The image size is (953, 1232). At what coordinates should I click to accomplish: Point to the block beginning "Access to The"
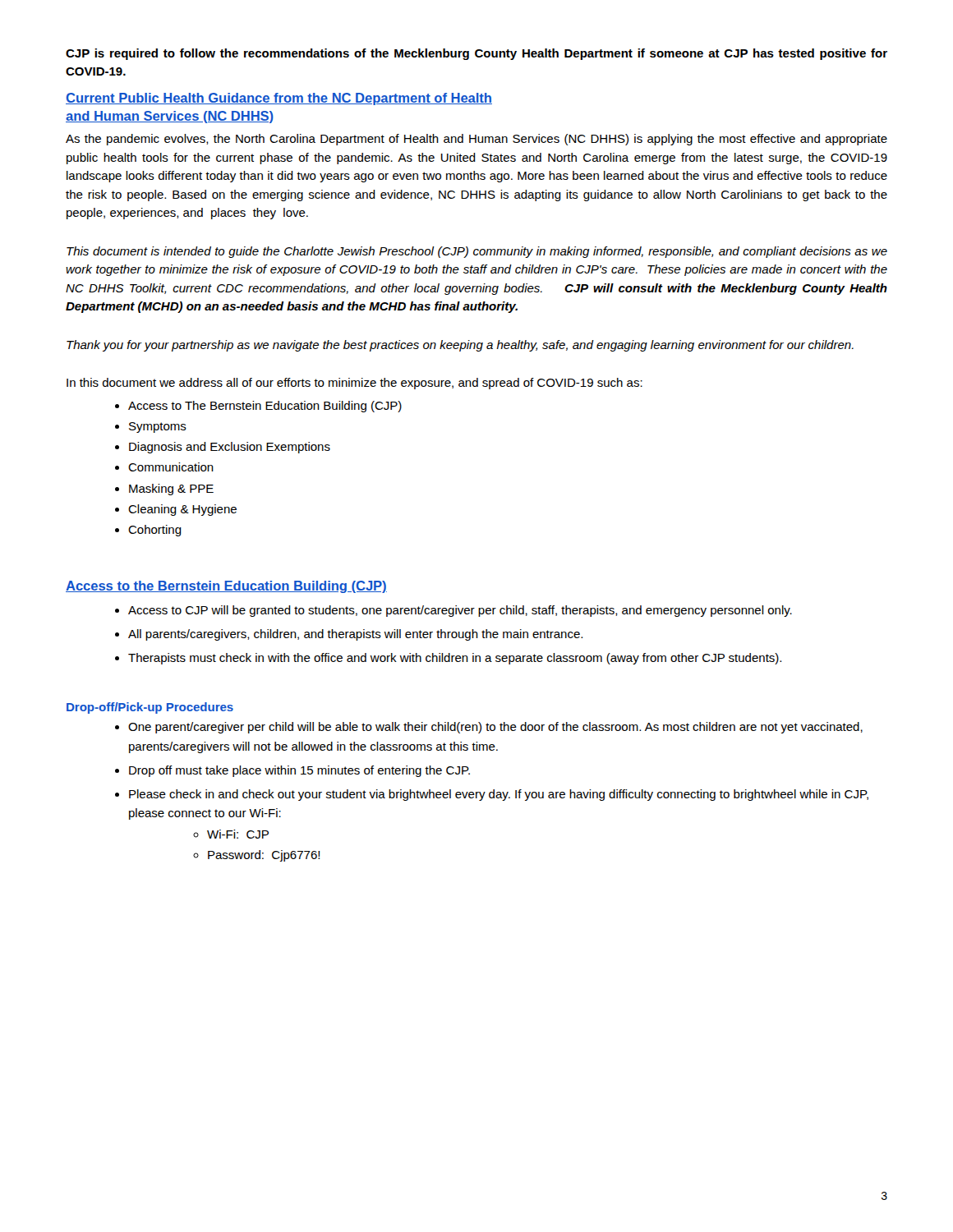265,405
